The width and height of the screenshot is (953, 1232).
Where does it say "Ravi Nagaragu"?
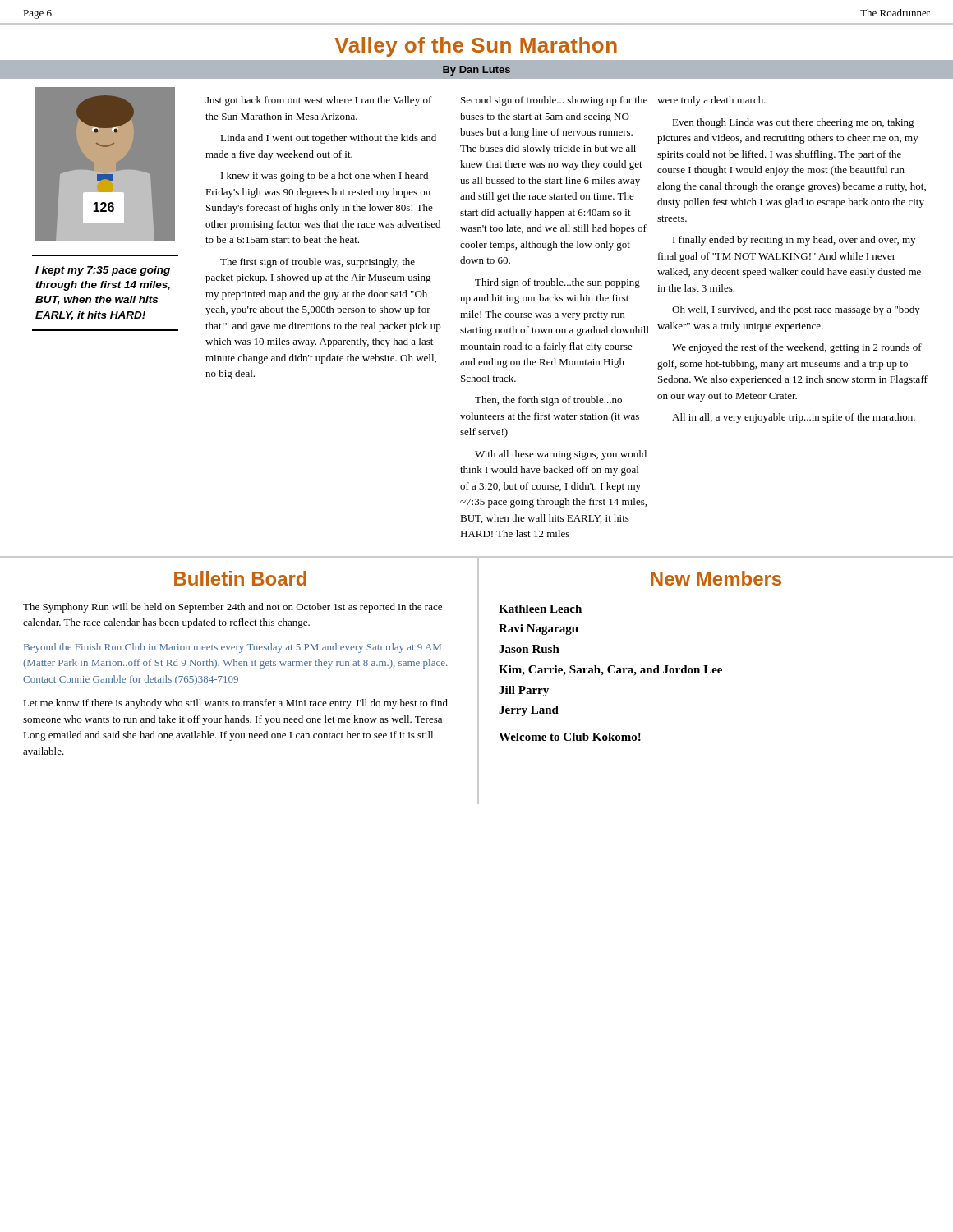point(539,629)
